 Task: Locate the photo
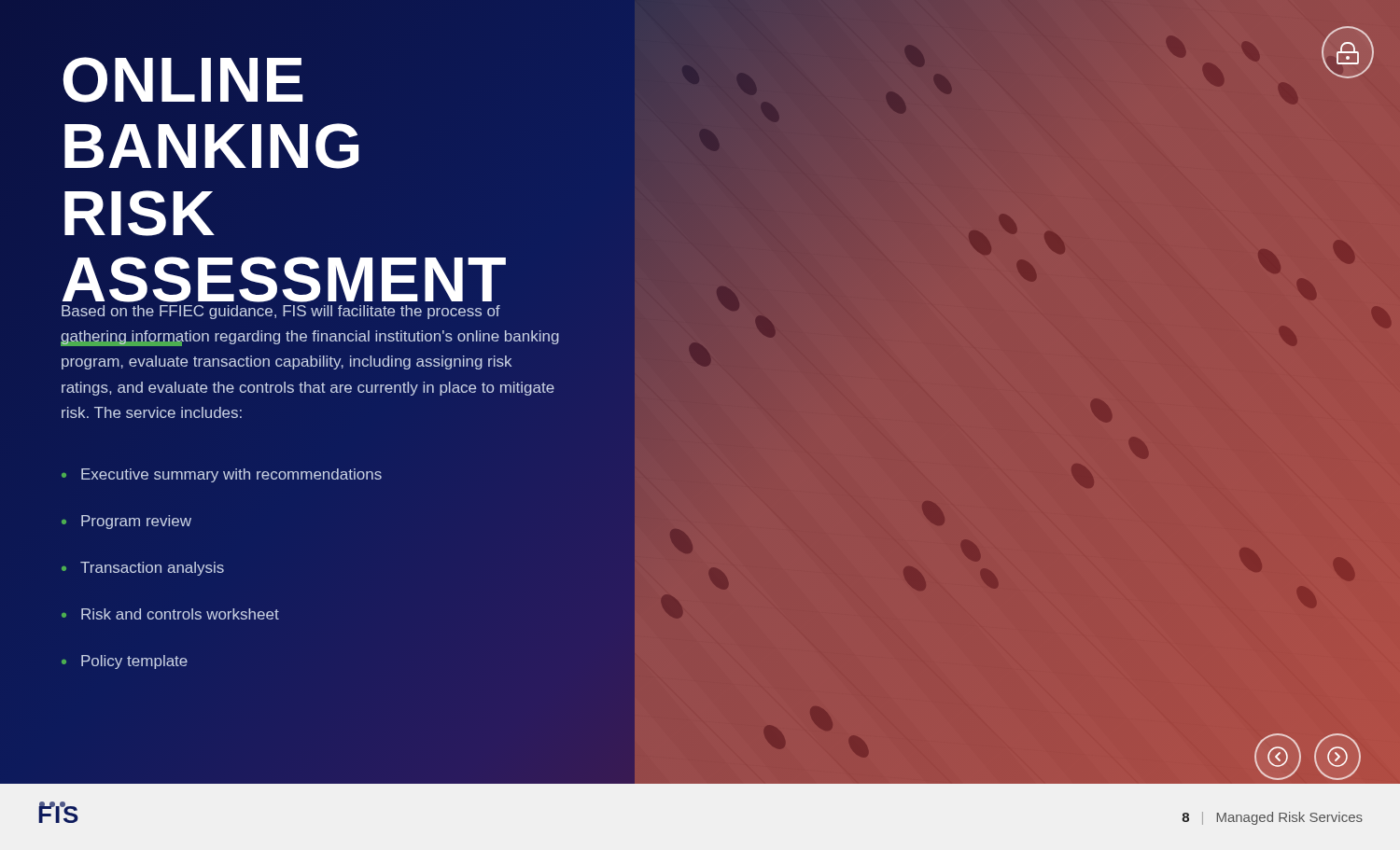click(x=1017, y=392)
